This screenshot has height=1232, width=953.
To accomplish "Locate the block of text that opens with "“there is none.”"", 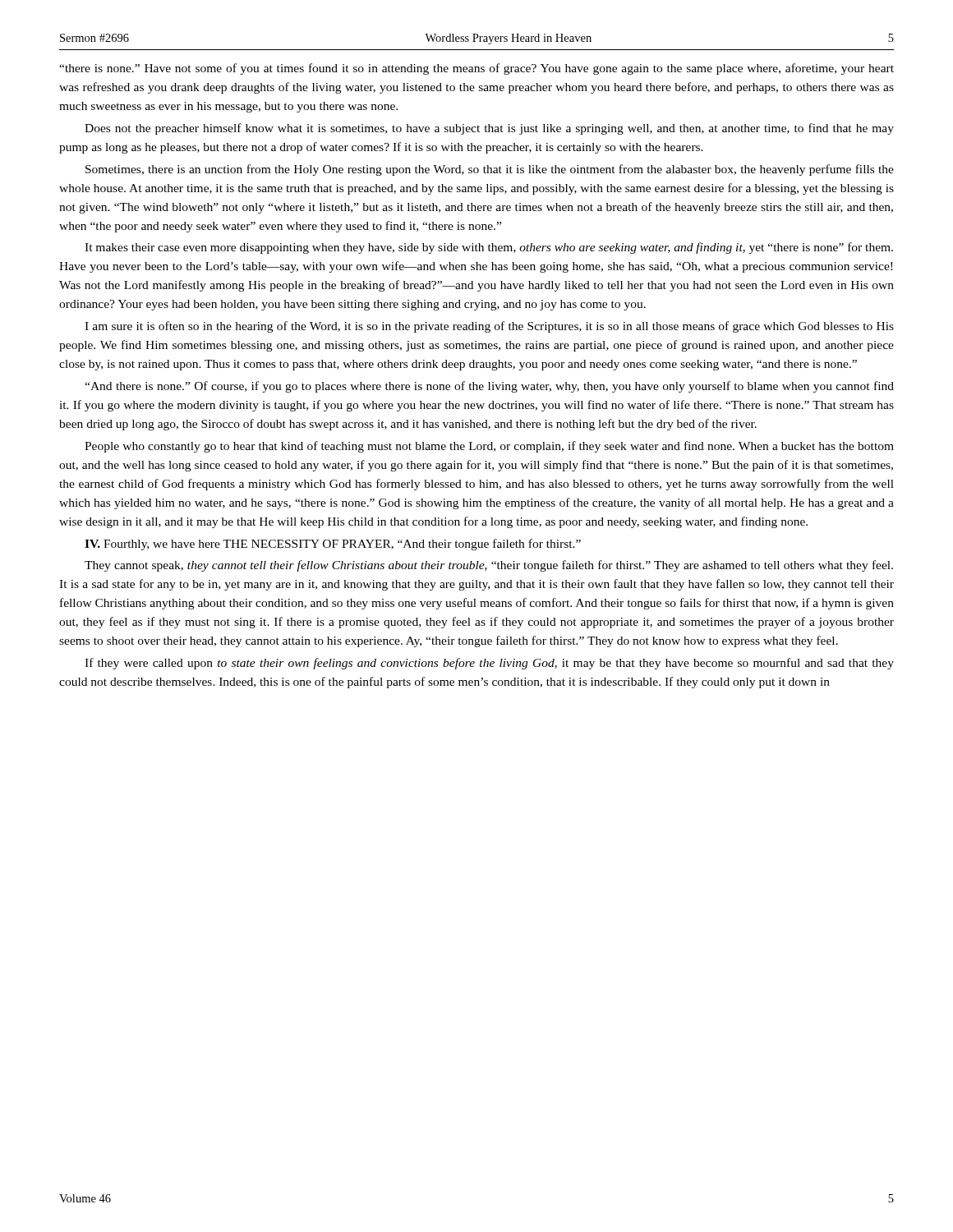I will (x=476, y=87).
